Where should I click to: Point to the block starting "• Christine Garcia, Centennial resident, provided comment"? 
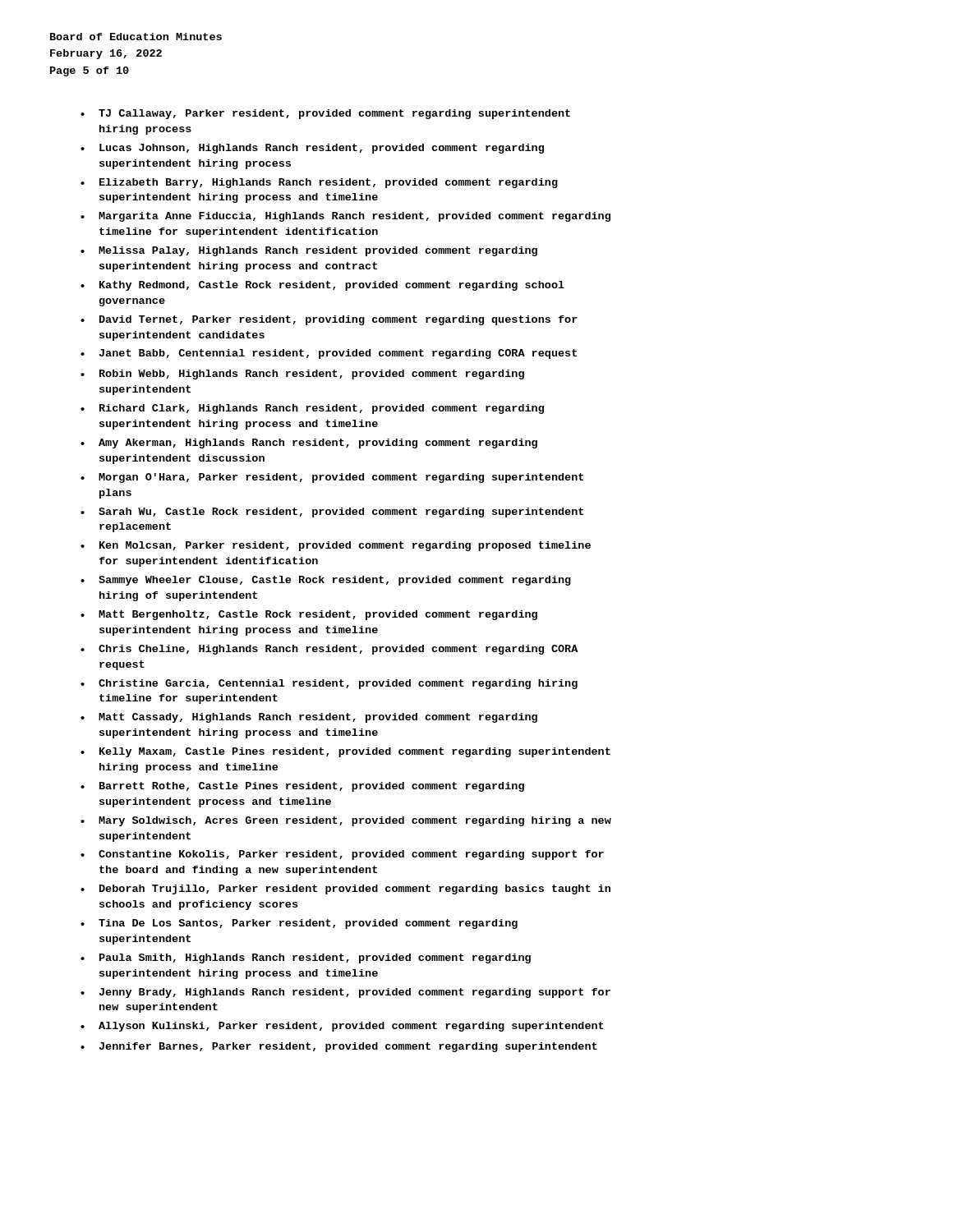(328, 692)
